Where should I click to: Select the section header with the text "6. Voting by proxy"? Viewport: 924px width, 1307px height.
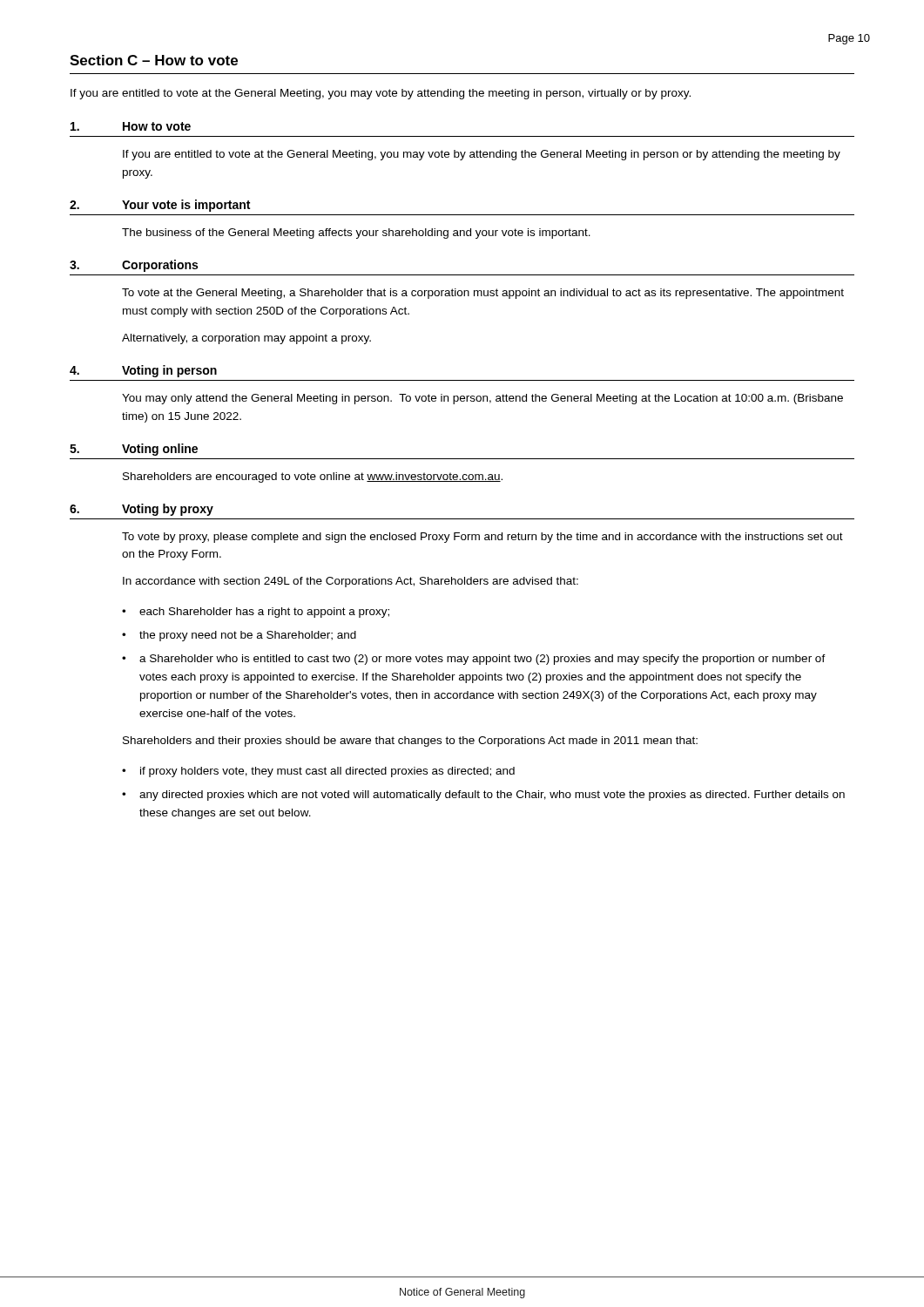point(141,508)
